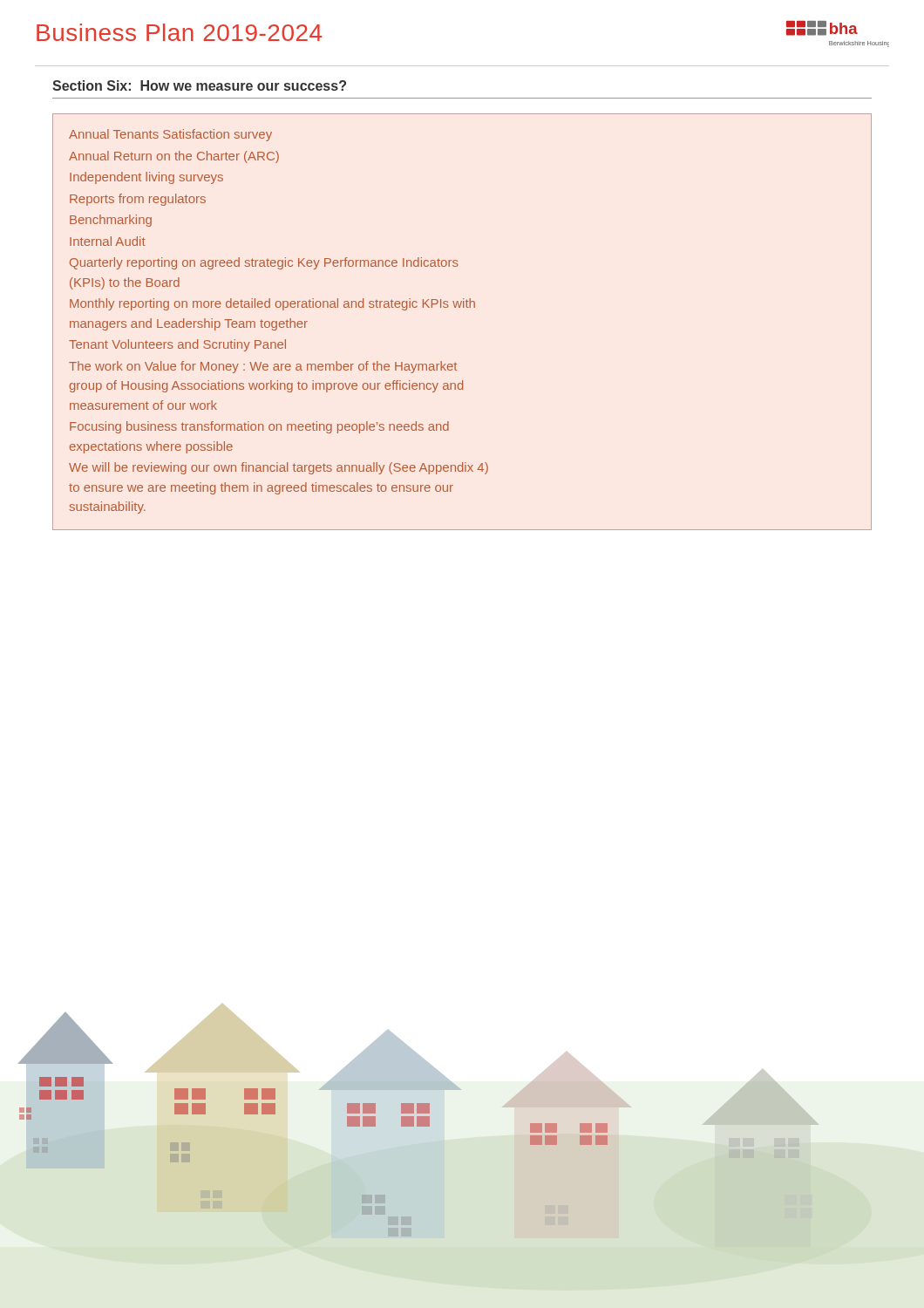The height and width of the screenshot is (1308, 924).
Task: Locate the region starting "Independent living surveys"
Action: click(x=146, y=177)
